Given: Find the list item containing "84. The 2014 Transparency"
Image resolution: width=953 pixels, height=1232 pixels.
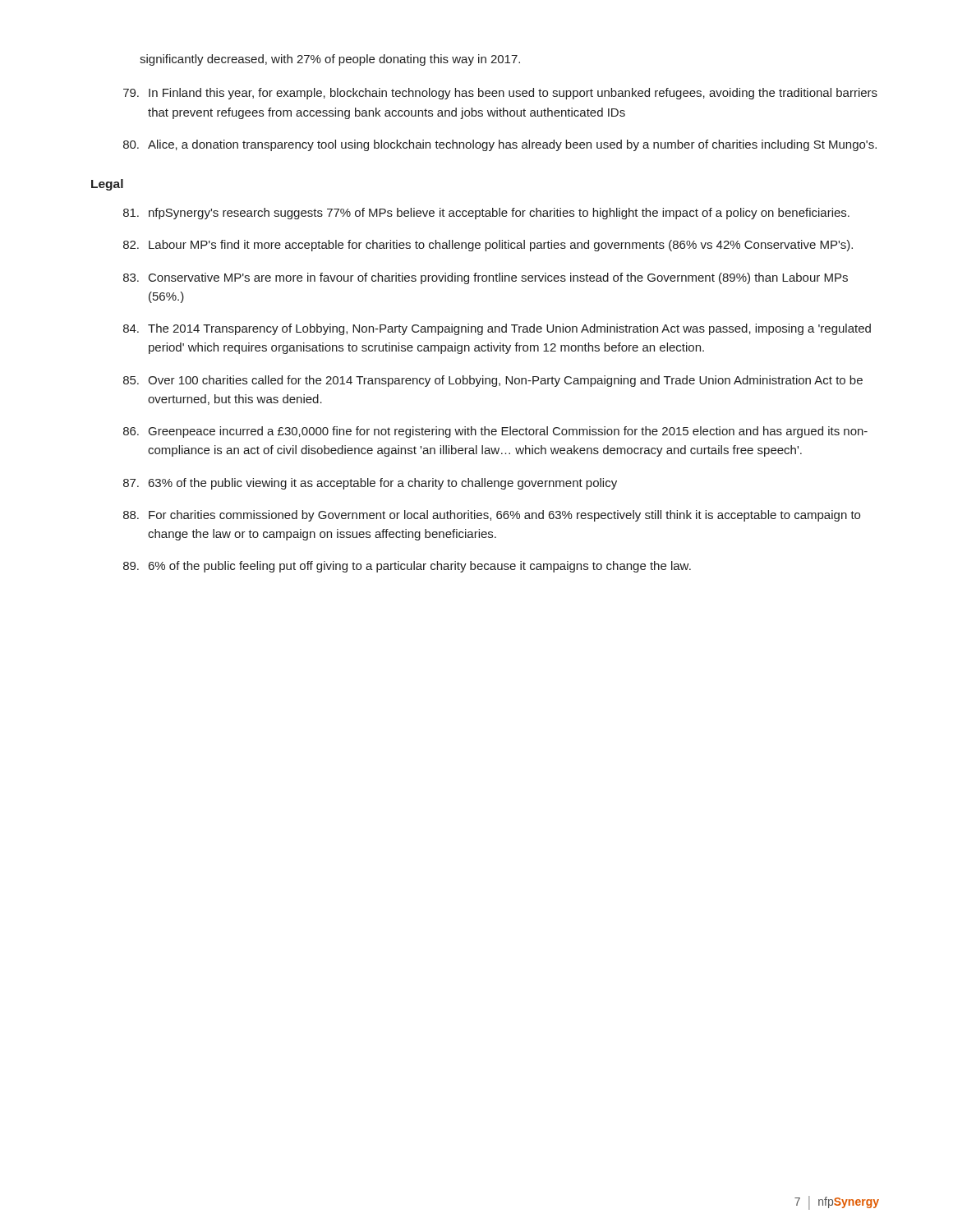Looking at the screenshot, I should [x=485, y=338].
